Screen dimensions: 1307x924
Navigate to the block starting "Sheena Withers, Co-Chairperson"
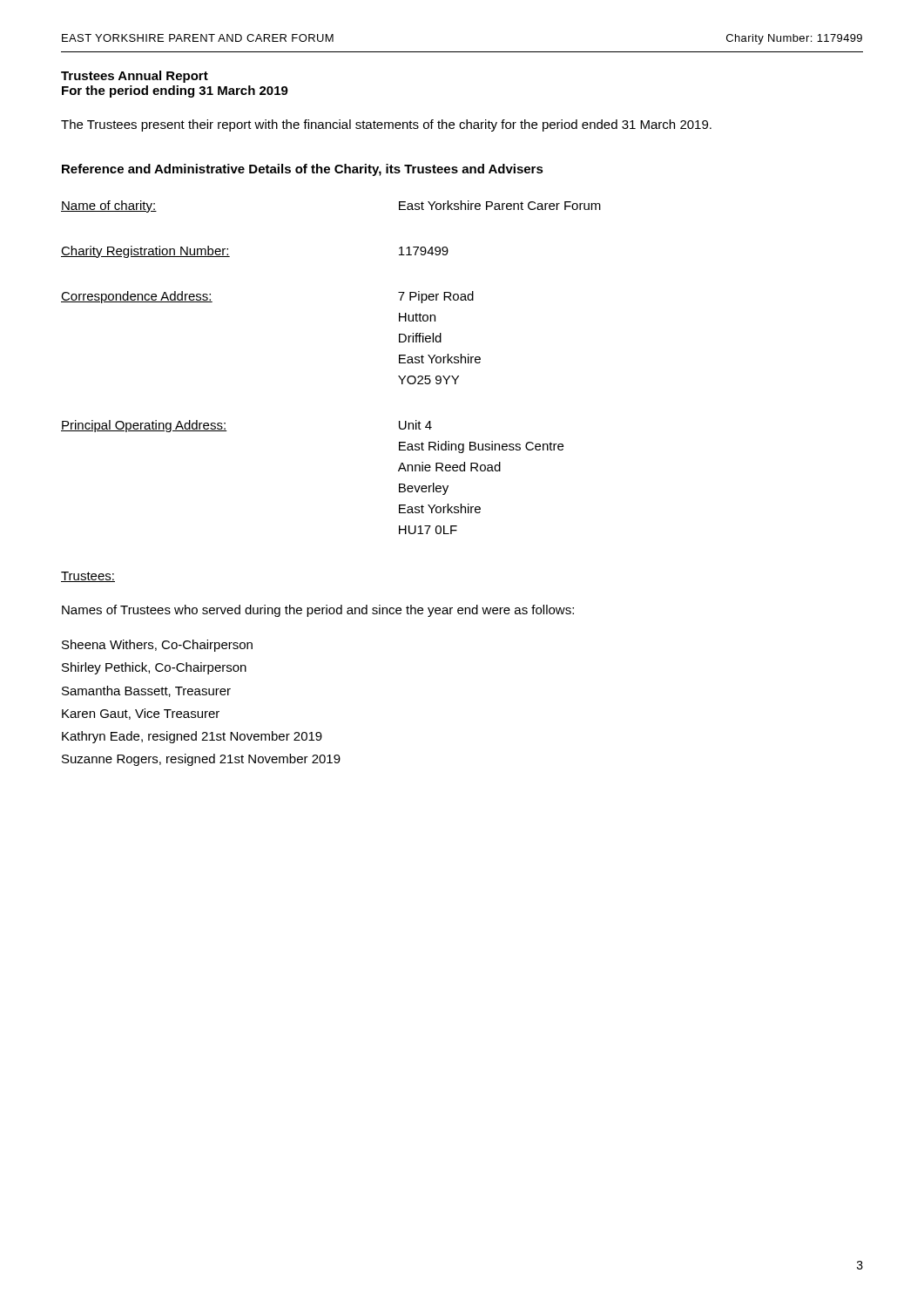click(x=157, y=646)
